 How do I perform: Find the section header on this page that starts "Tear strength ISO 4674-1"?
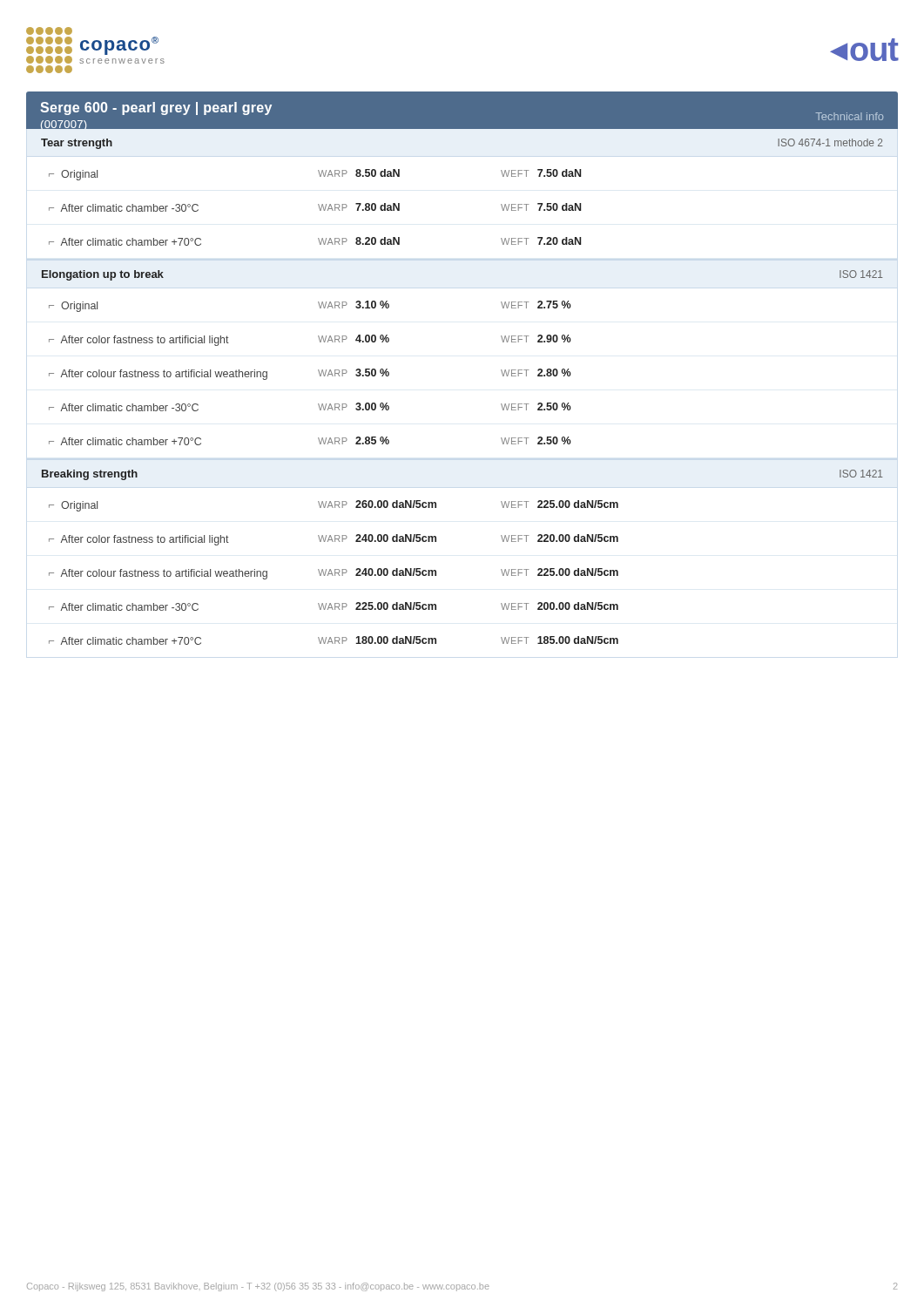(78, 143)
